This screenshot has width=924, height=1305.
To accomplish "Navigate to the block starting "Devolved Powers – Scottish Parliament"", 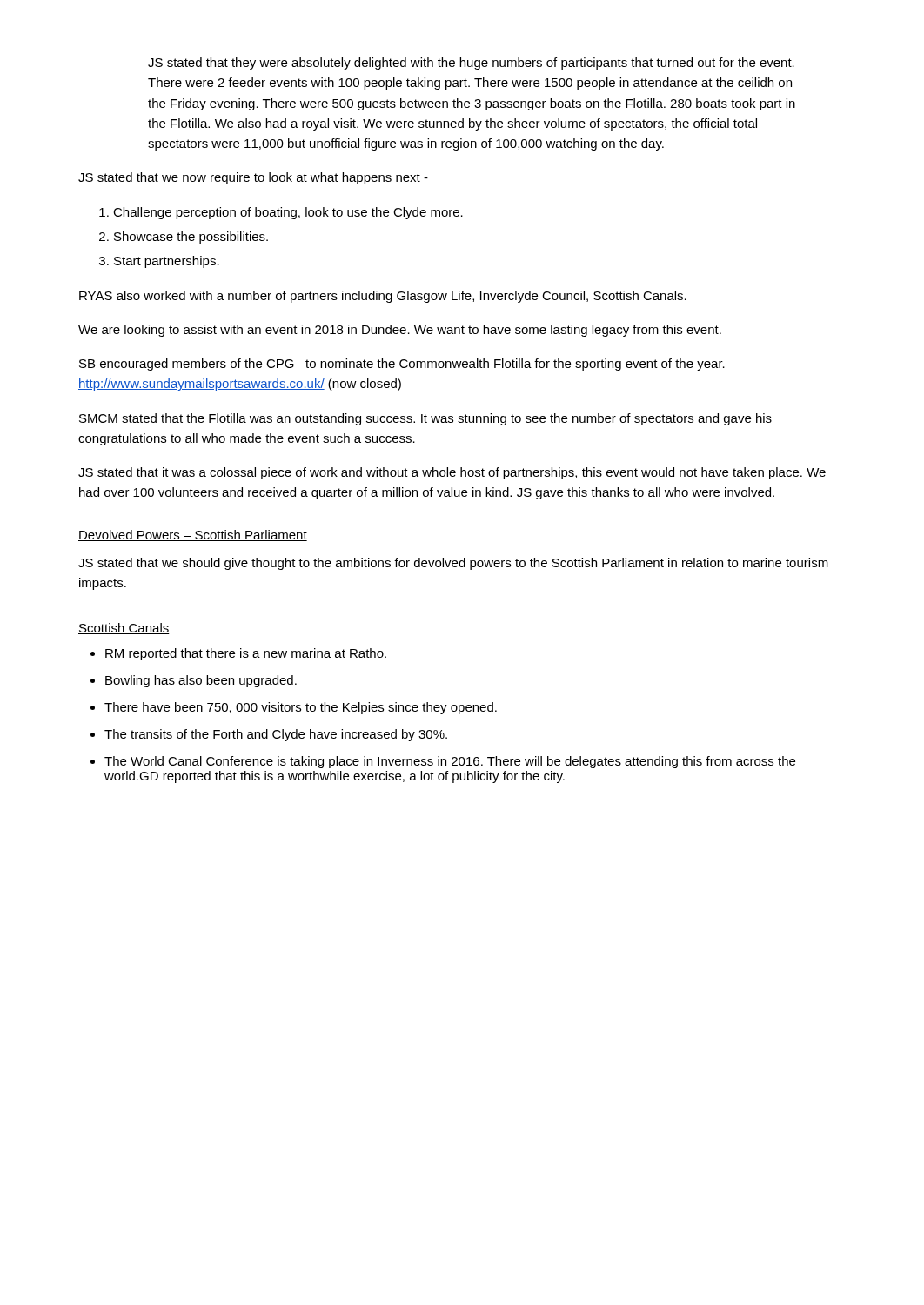I will click(x=193, y=534).
